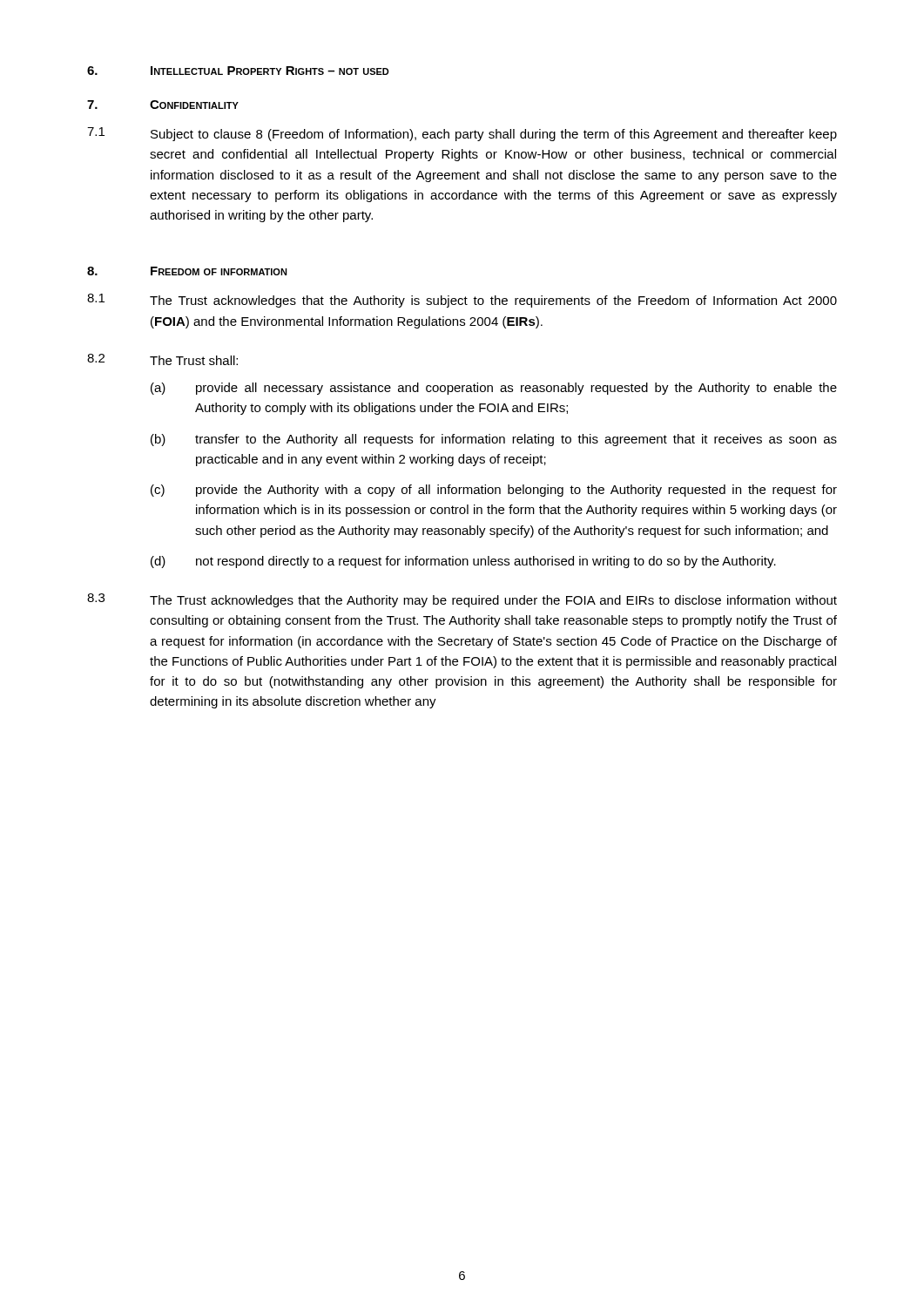The height and width of the screenshot is (1307, 924).
Task: Navigate to the block starting "(d) not respond directly"
Action: point(493,561)
